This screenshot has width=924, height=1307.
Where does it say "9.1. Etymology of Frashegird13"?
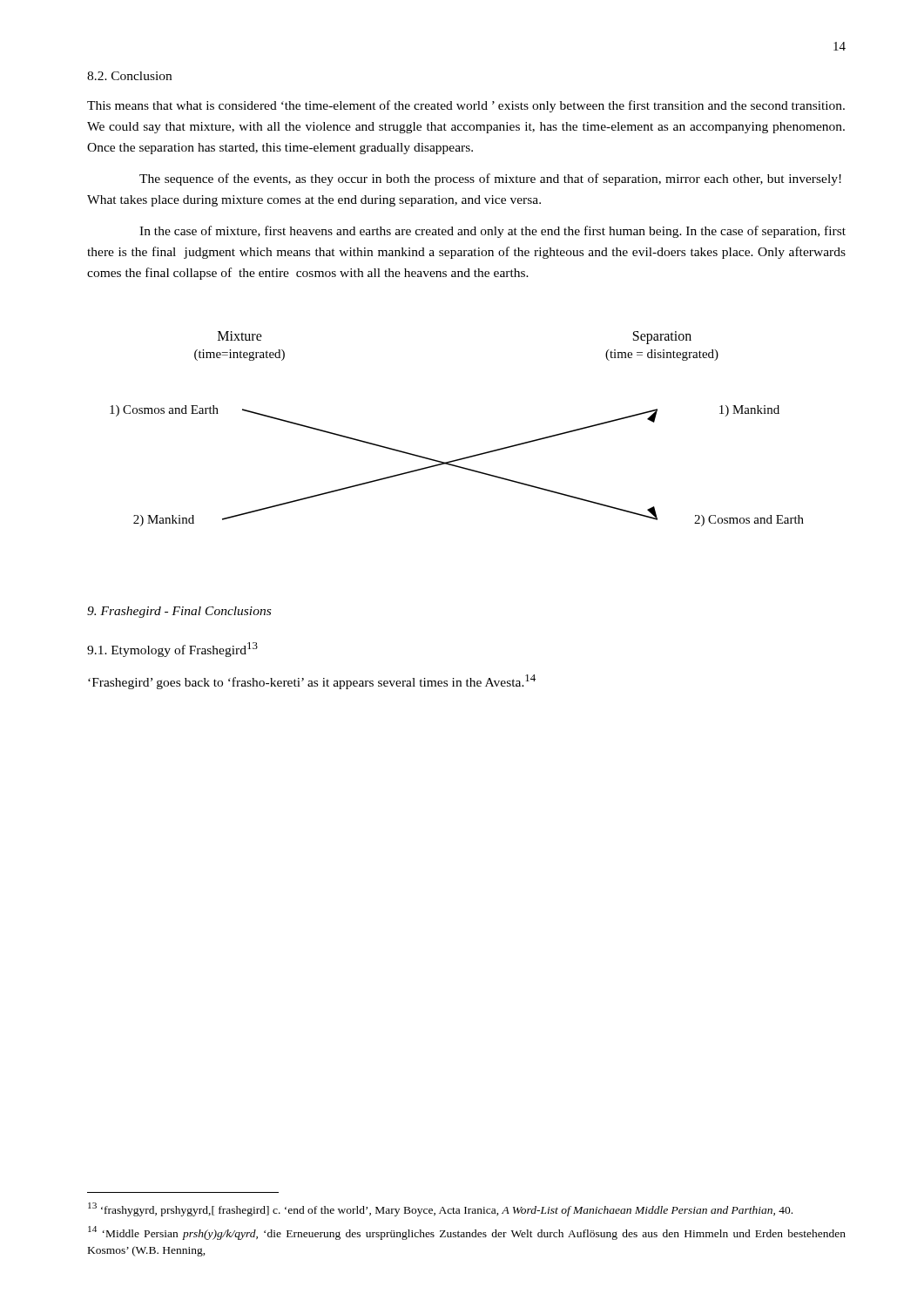(x=172, y=648)
